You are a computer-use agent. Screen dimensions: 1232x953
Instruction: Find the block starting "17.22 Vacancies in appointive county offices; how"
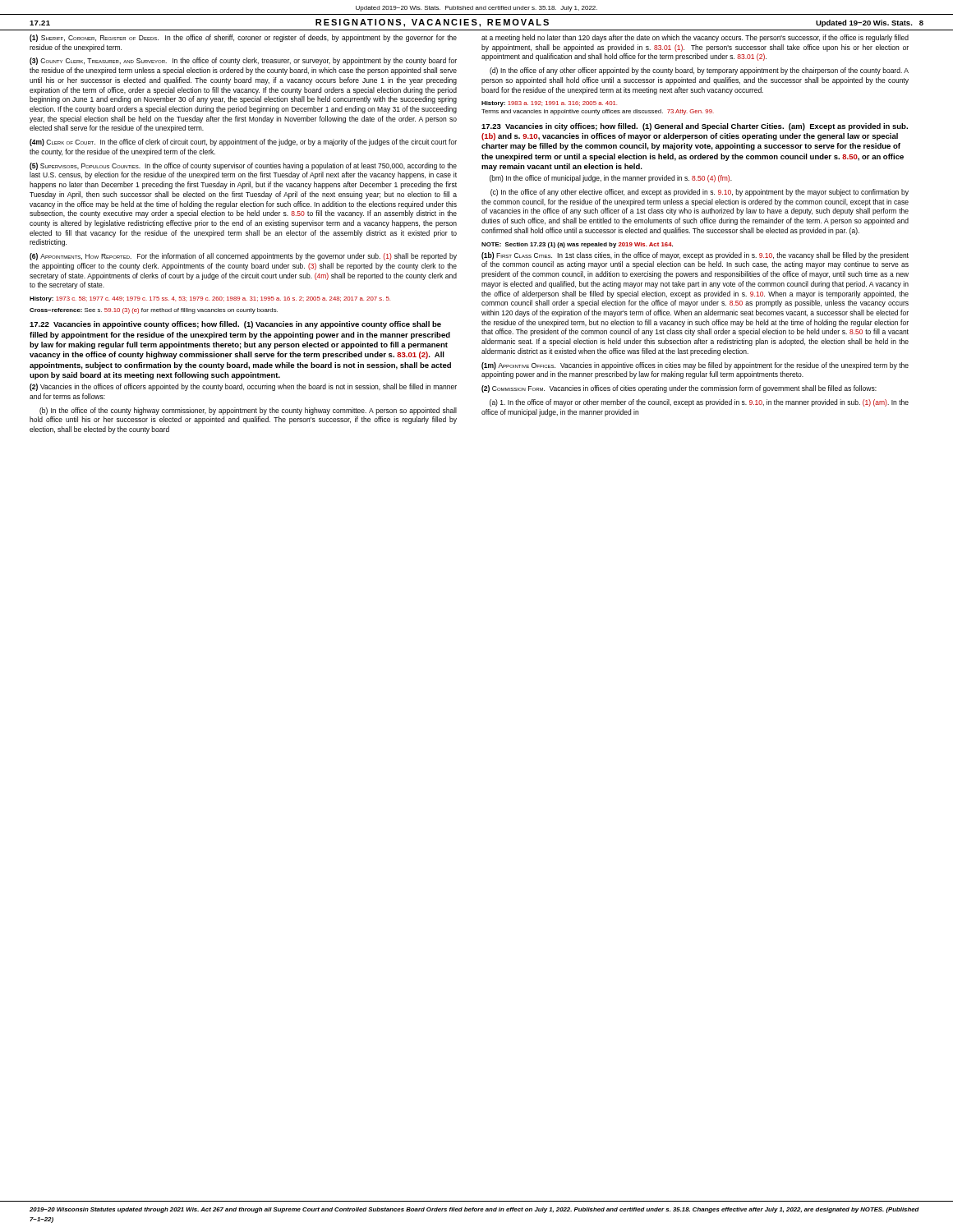(x=243, y=350)
